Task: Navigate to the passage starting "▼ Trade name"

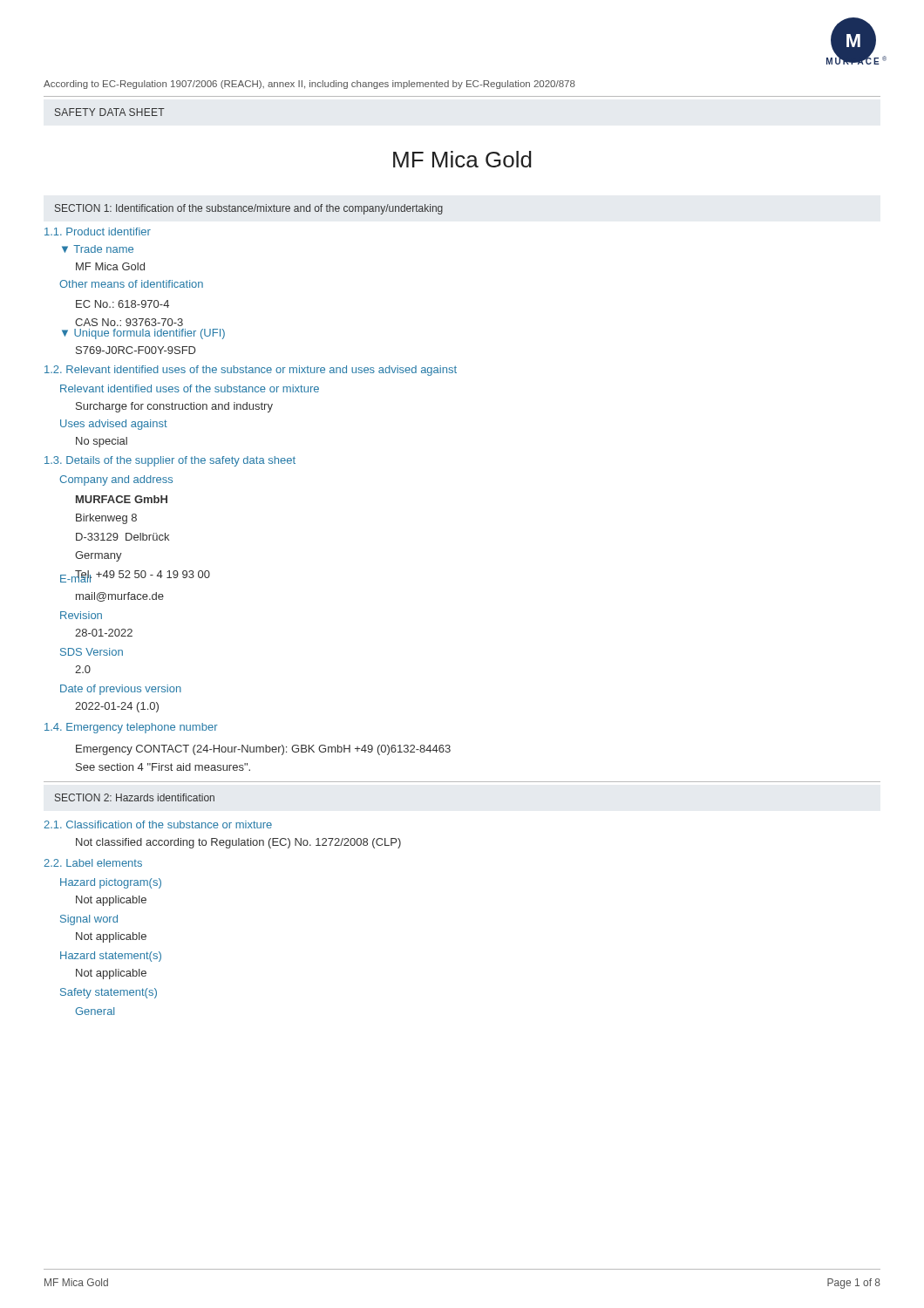Action: 97,249
